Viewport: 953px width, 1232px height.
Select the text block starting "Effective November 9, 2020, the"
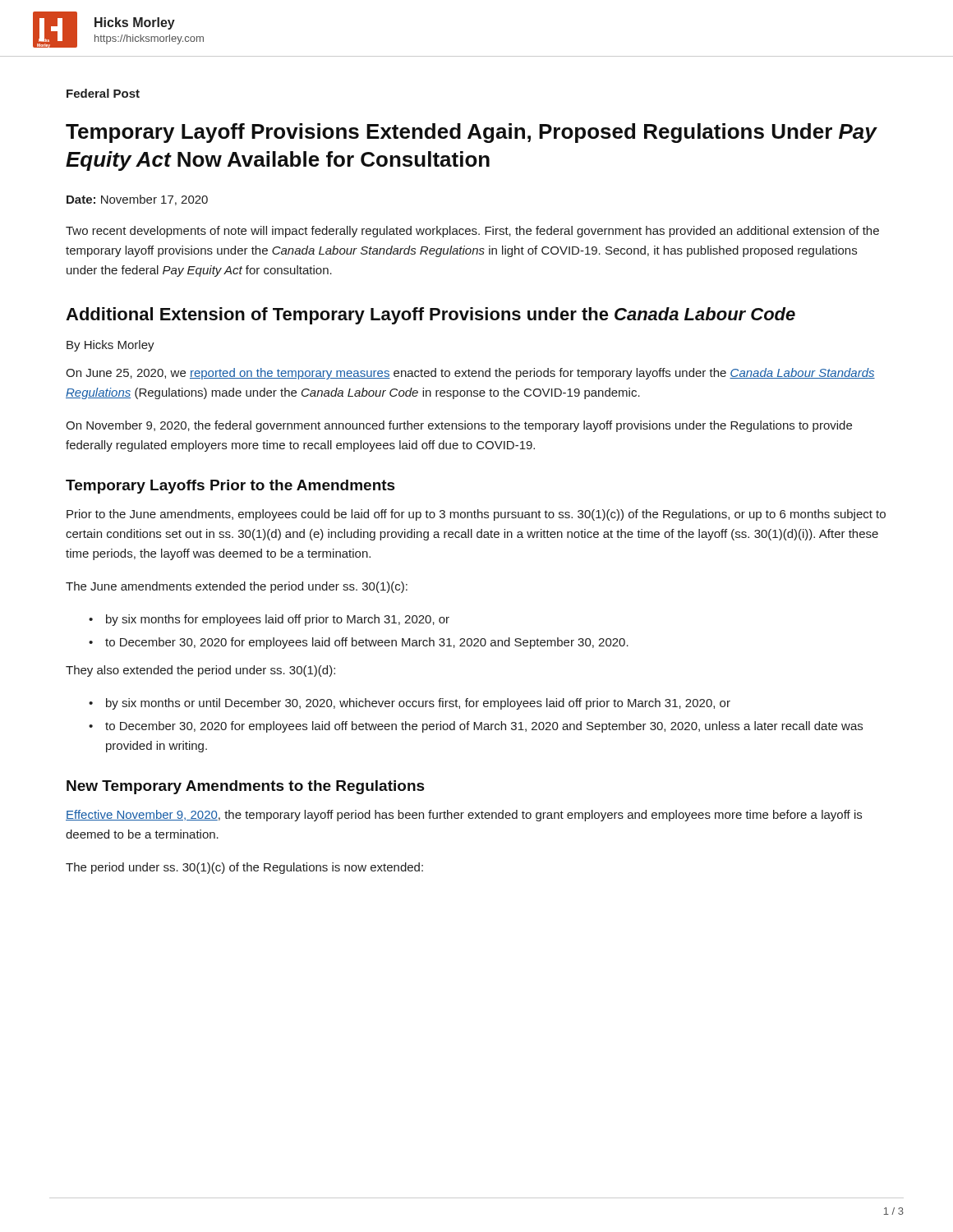464,824
